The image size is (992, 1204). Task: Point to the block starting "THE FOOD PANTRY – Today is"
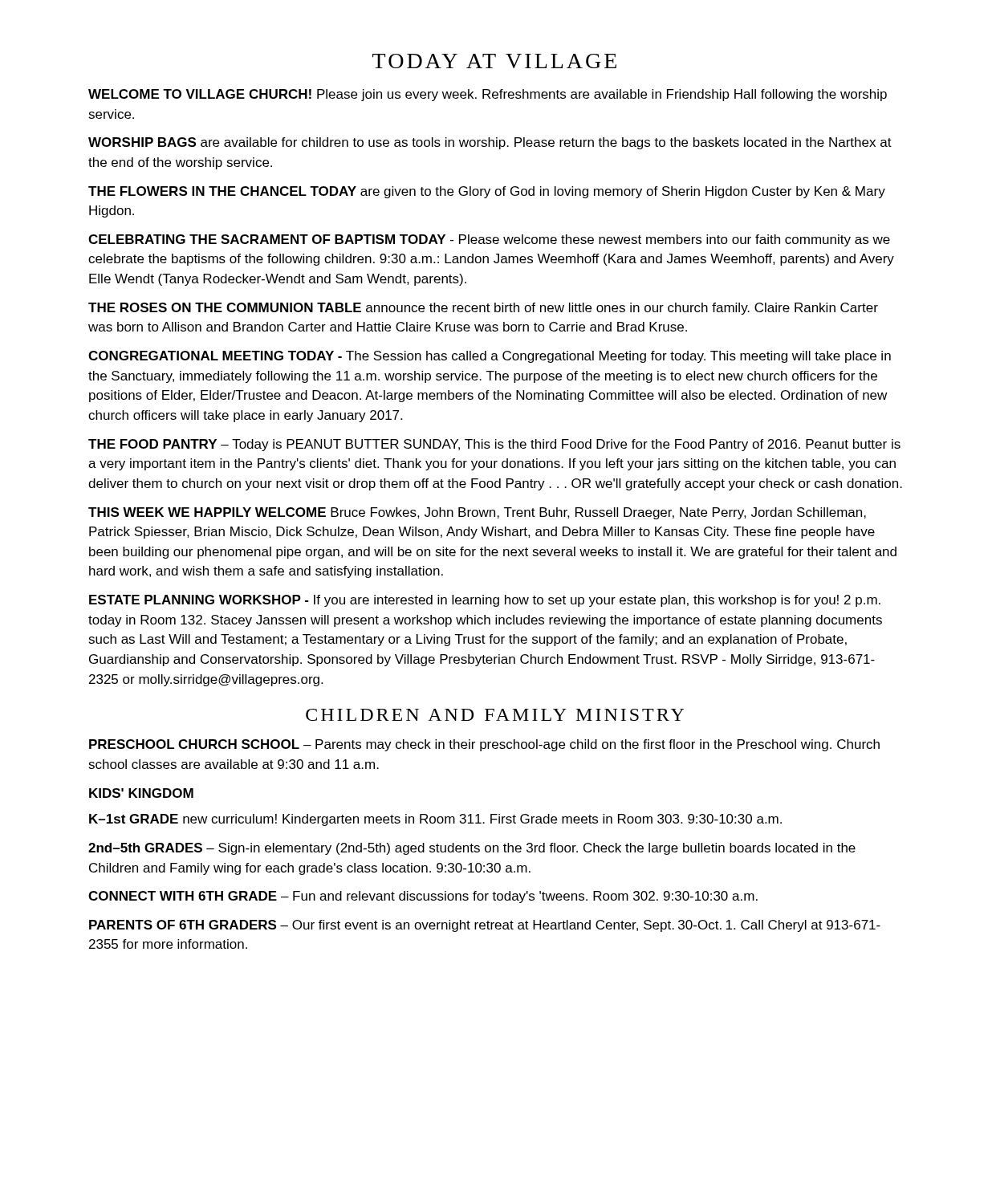(496, 464)
